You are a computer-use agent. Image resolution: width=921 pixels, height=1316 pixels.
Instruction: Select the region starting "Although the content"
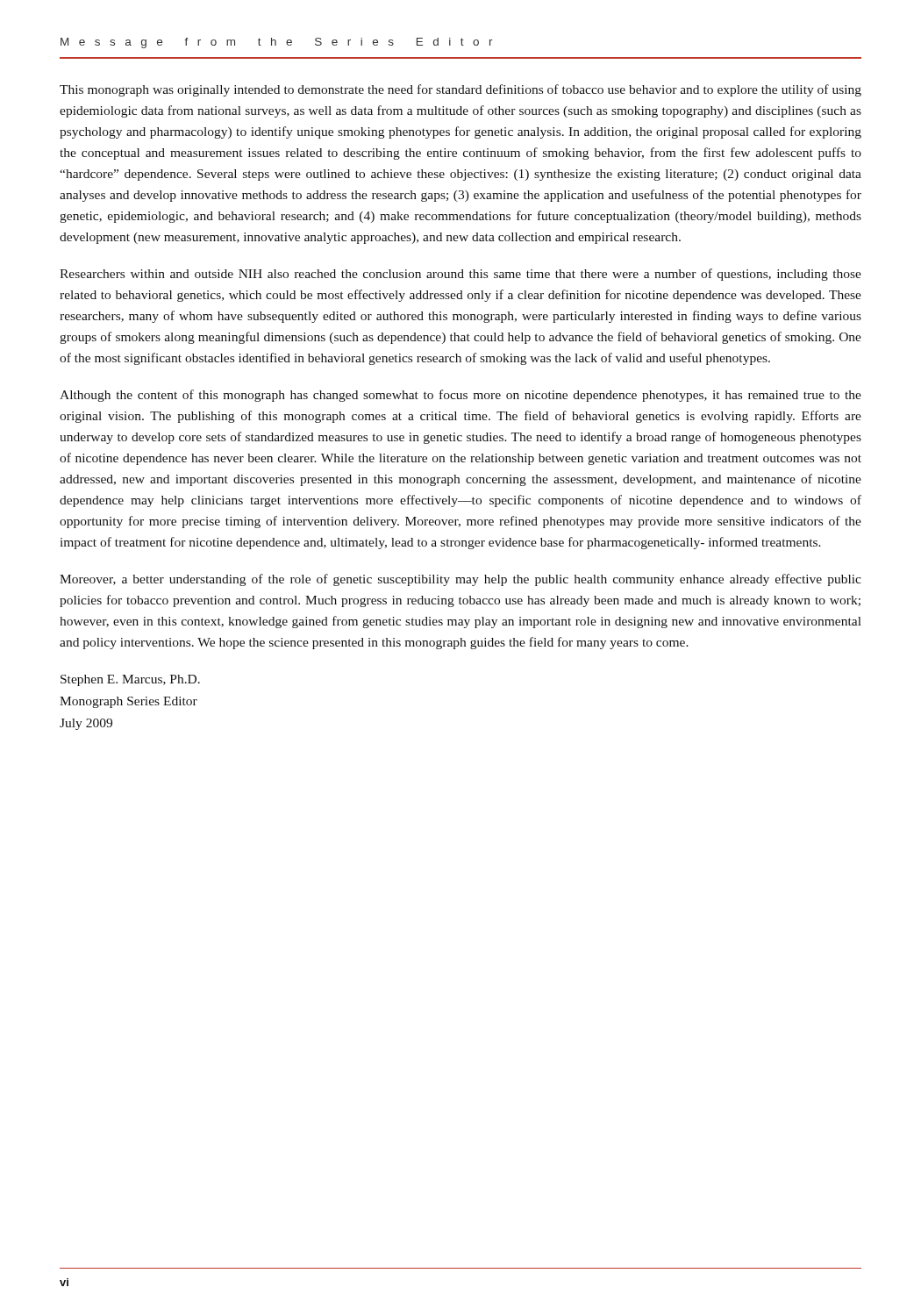pos(460,469)
